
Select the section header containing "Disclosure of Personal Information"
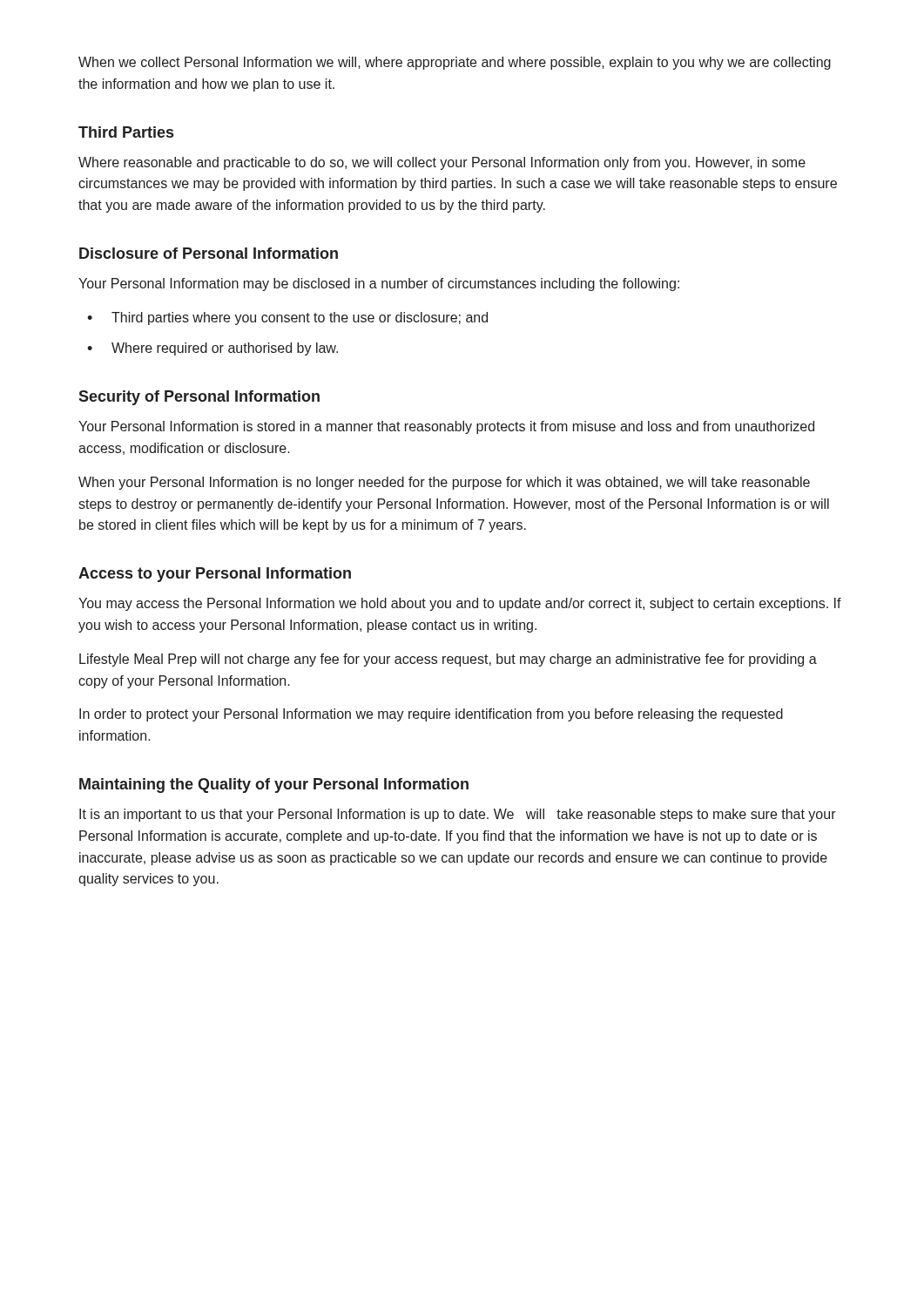pos(209,254)
